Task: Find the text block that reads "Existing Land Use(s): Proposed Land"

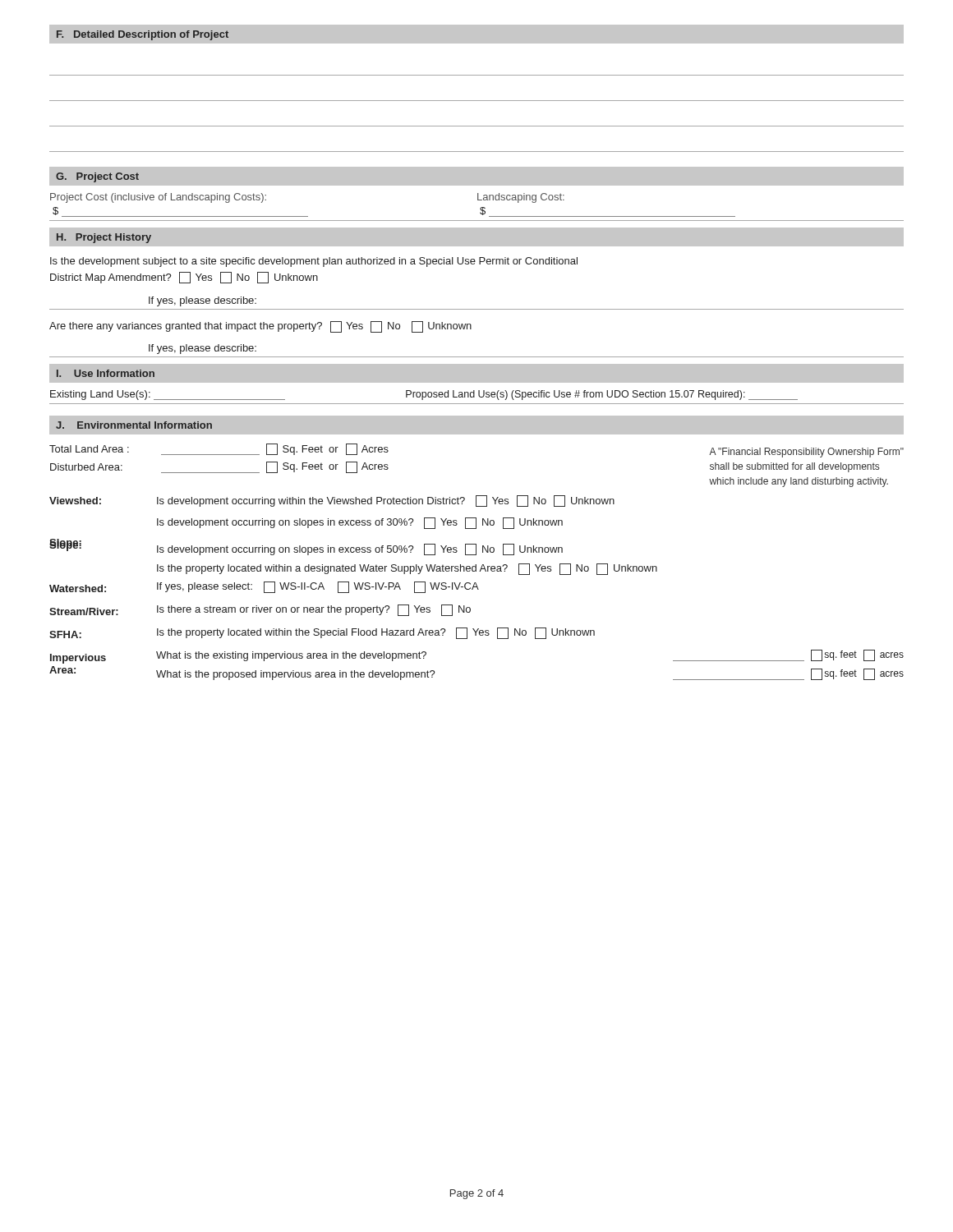Action: tap(476, 393)
